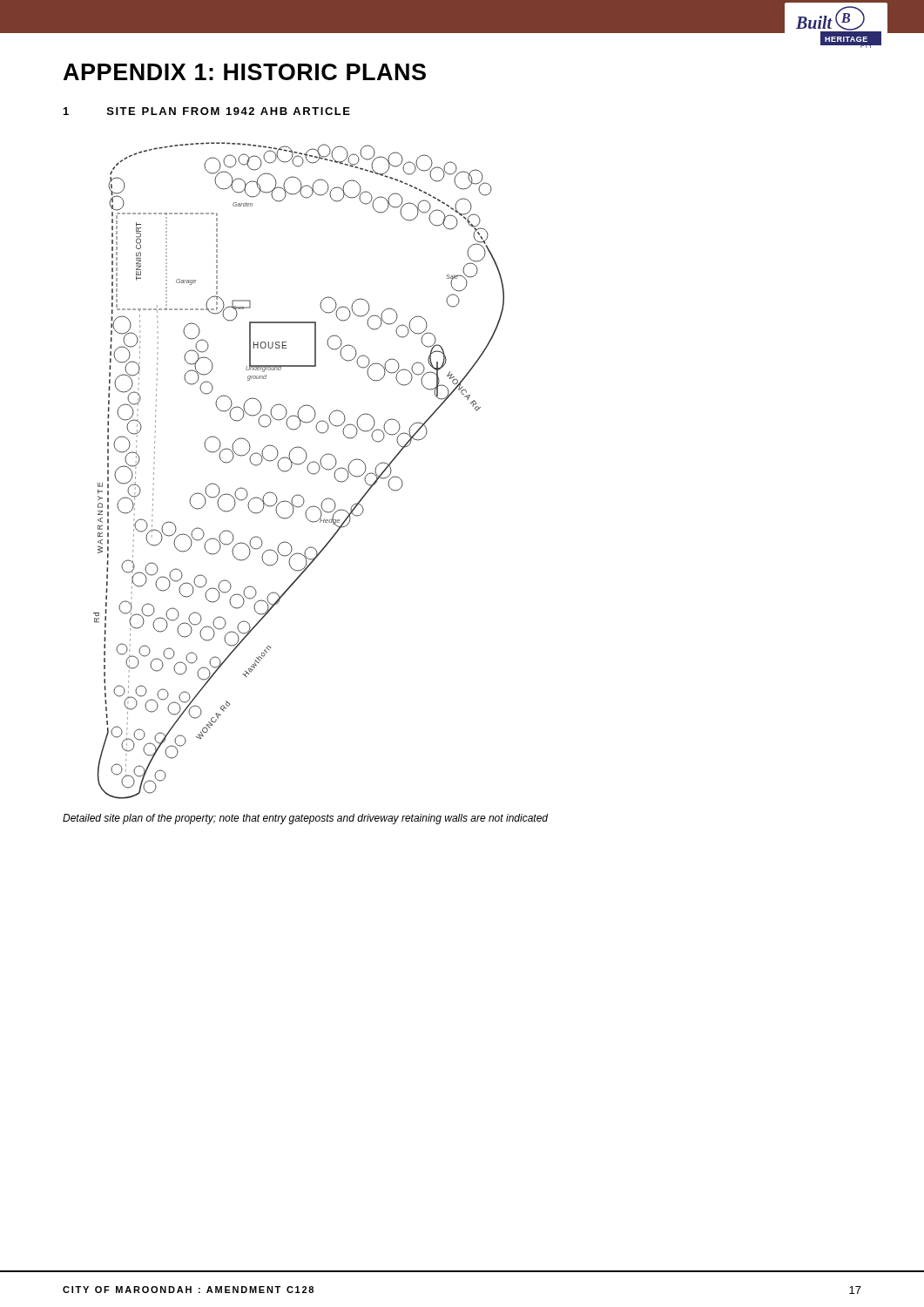Navigate to the element starting "1 SITE PLAN FROM"
Image resolution: width=924 pixels, height=1307 pixels.
(207, 111)
